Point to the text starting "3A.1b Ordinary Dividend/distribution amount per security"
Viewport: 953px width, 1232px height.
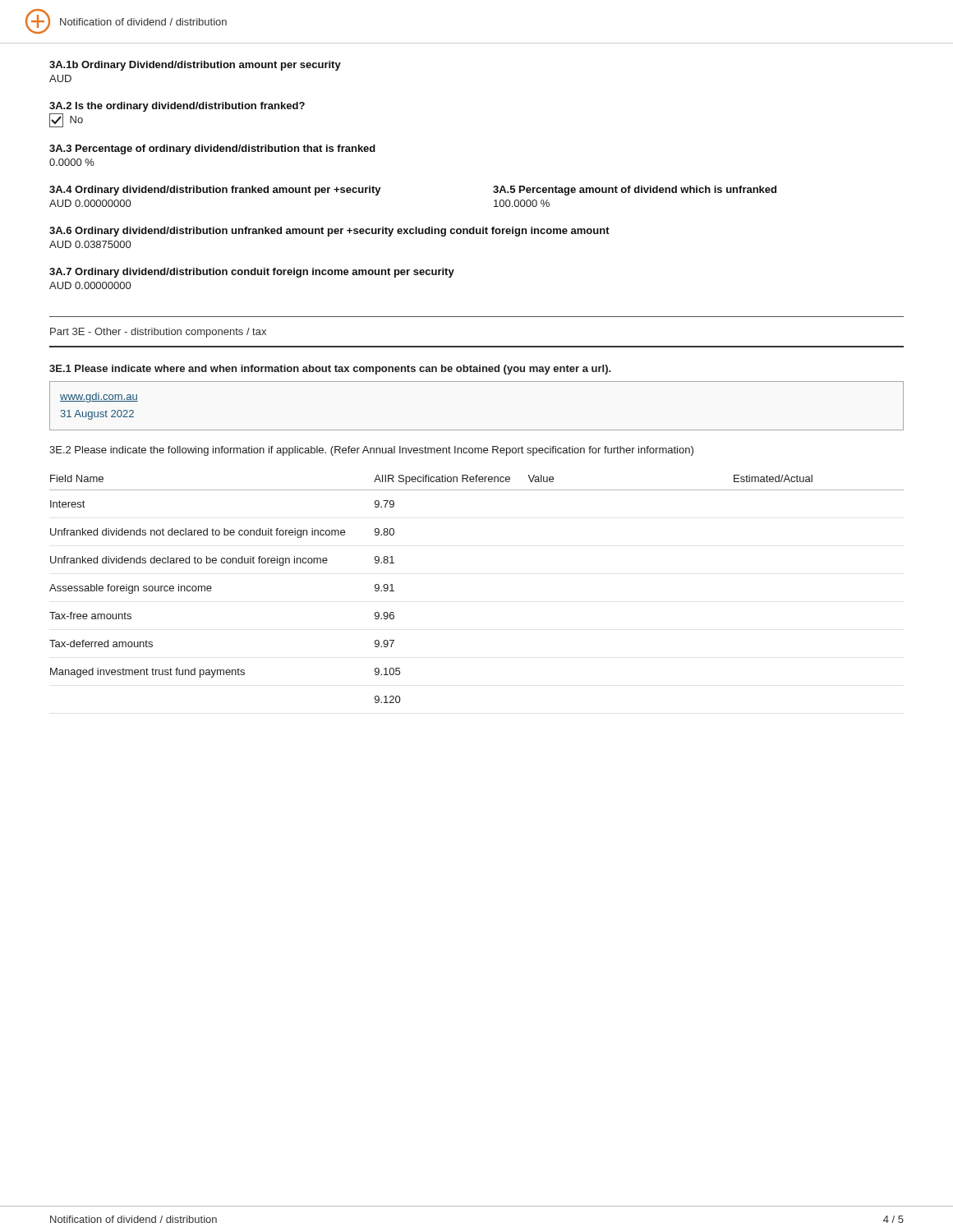pyautogui.click(x=195, y=66)
